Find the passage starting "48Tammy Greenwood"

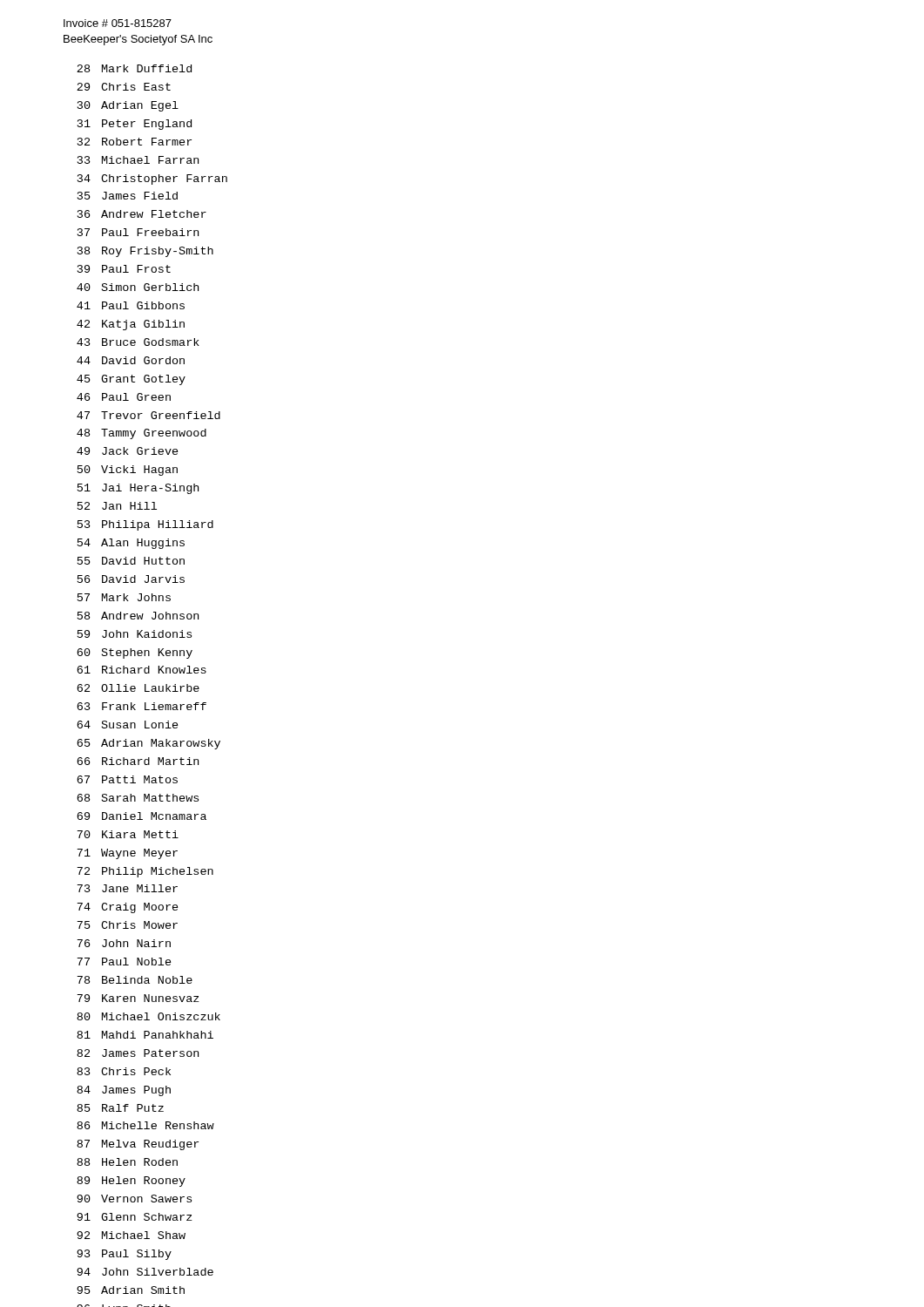coord(135,435)
